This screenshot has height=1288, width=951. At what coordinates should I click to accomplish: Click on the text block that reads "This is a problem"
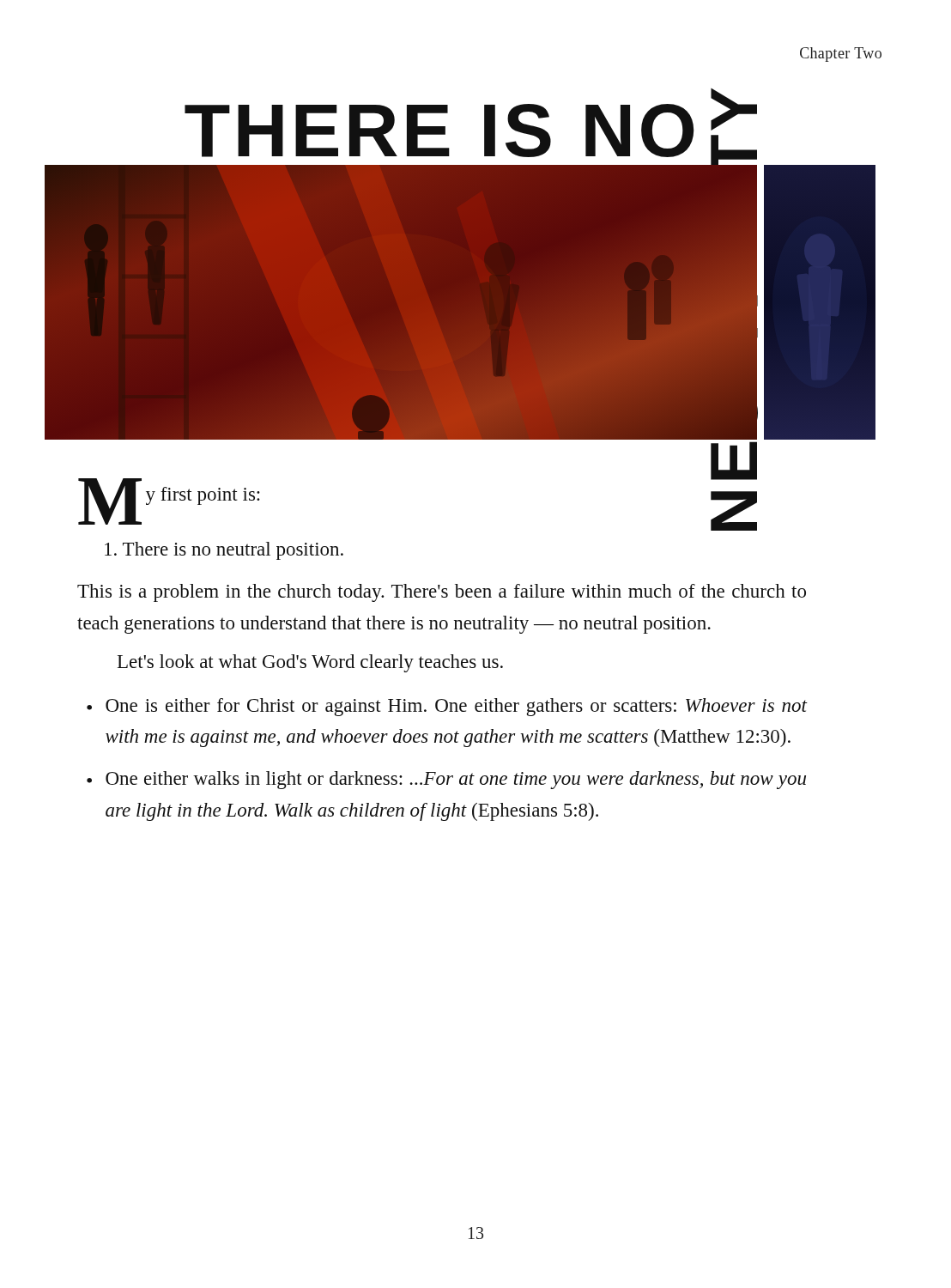click(x=442, y=607)
